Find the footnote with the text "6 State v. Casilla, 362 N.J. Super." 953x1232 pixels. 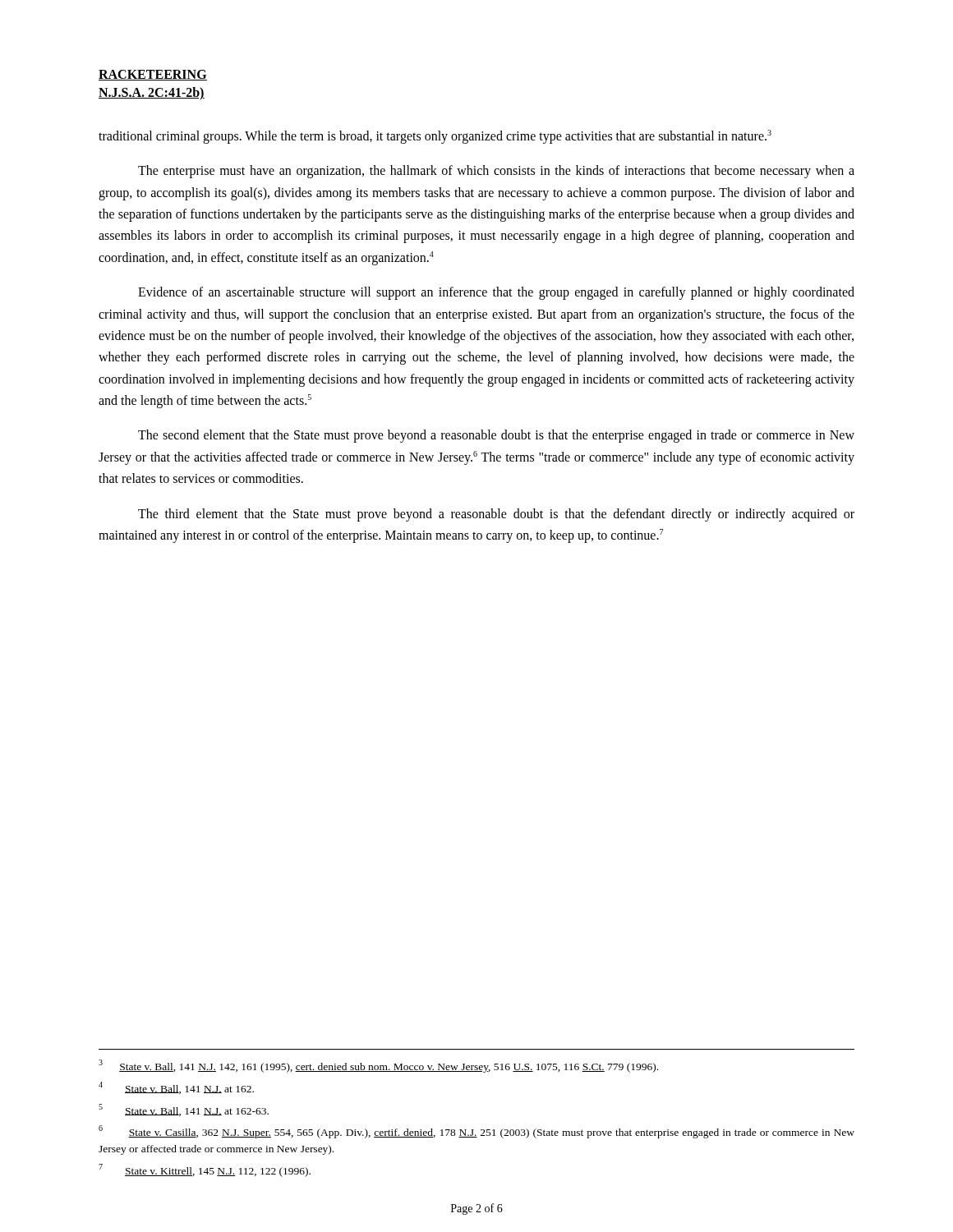(476, 1139)
